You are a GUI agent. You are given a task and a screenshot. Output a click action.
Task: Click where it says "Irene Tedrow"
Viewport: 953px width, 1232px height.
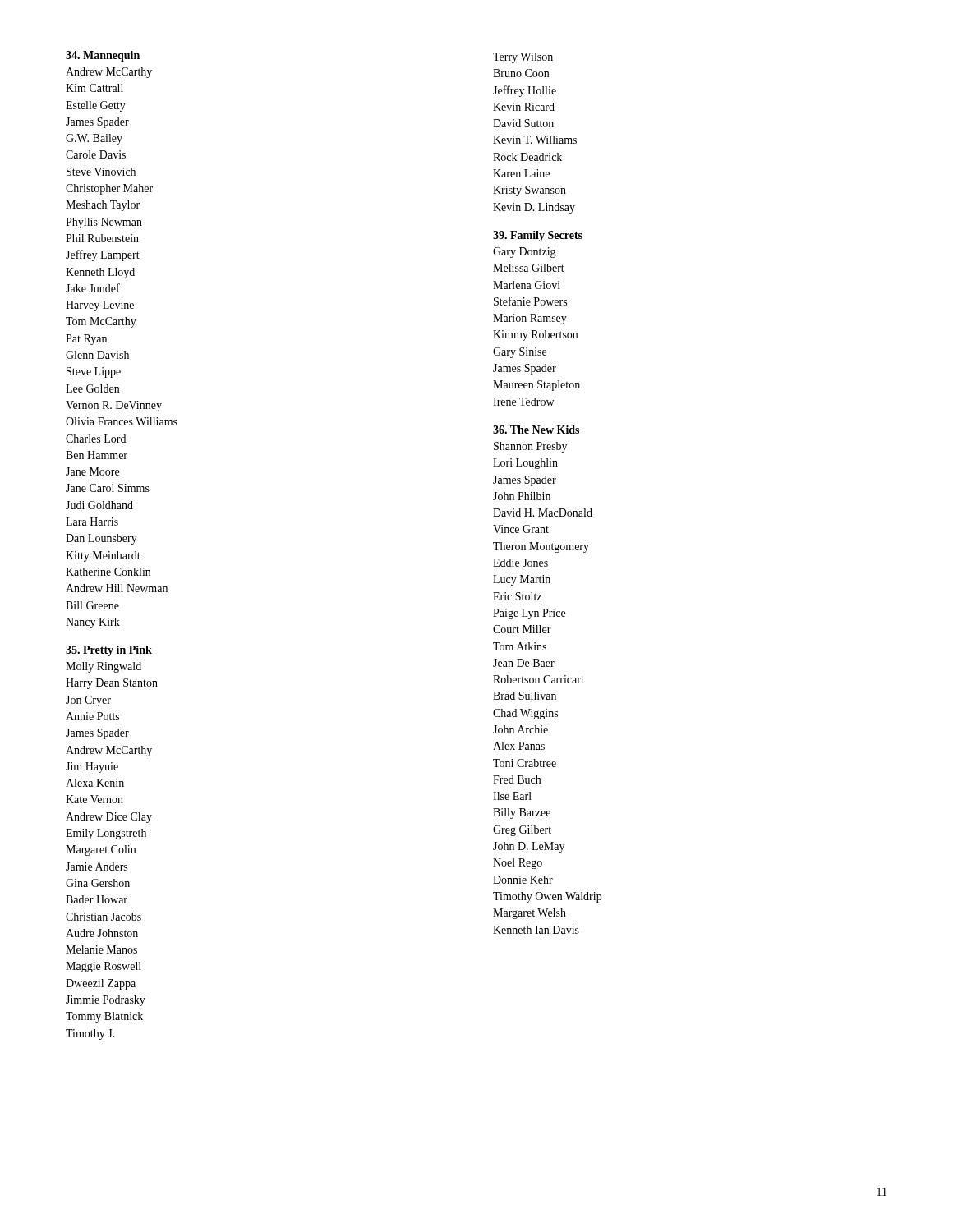point(524,402)
